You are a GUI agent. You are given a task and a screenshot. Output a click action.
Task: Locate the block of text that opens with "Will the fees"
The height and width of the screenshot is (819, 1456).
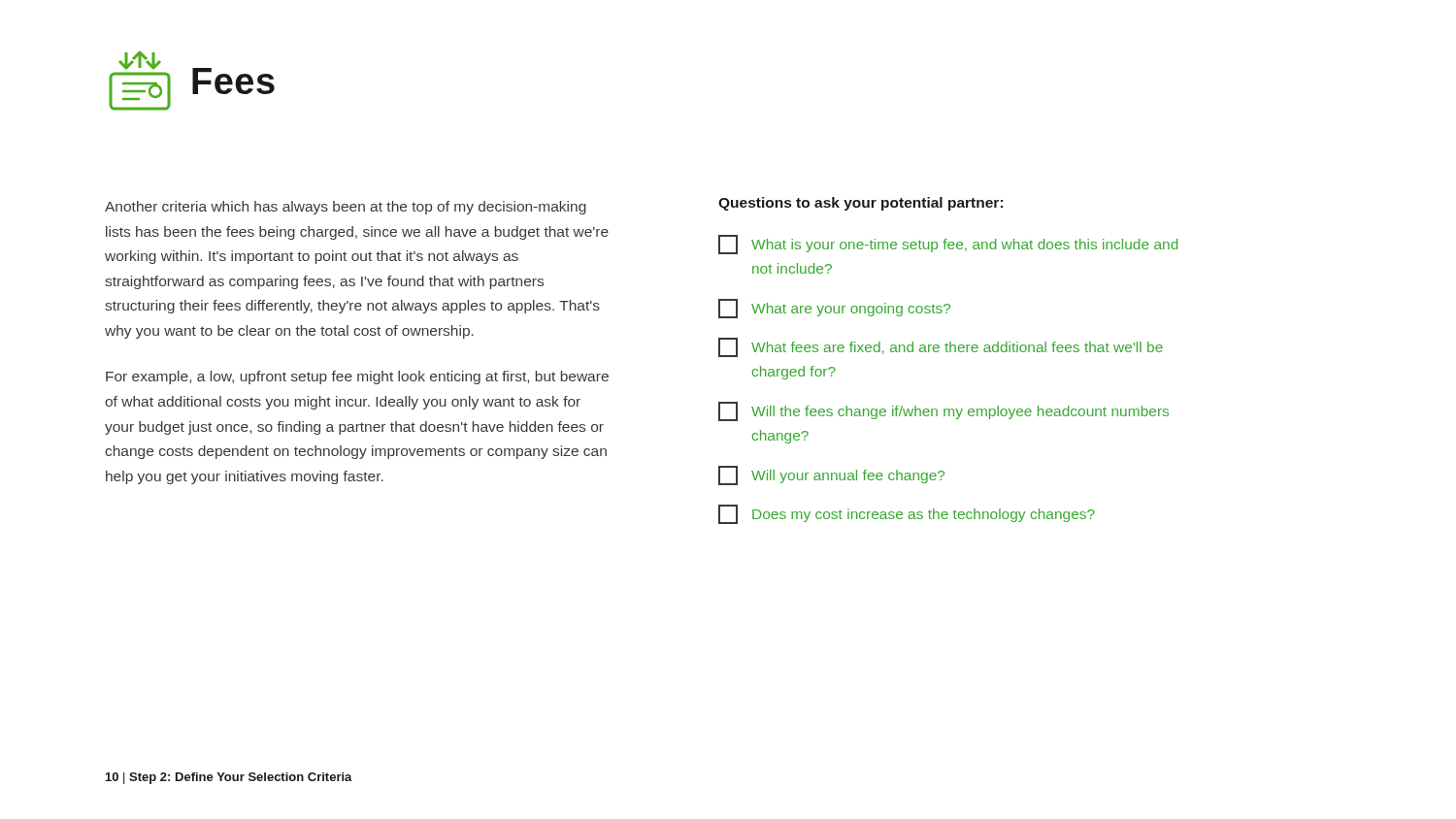pyautogui.click(x=944, y=424)
